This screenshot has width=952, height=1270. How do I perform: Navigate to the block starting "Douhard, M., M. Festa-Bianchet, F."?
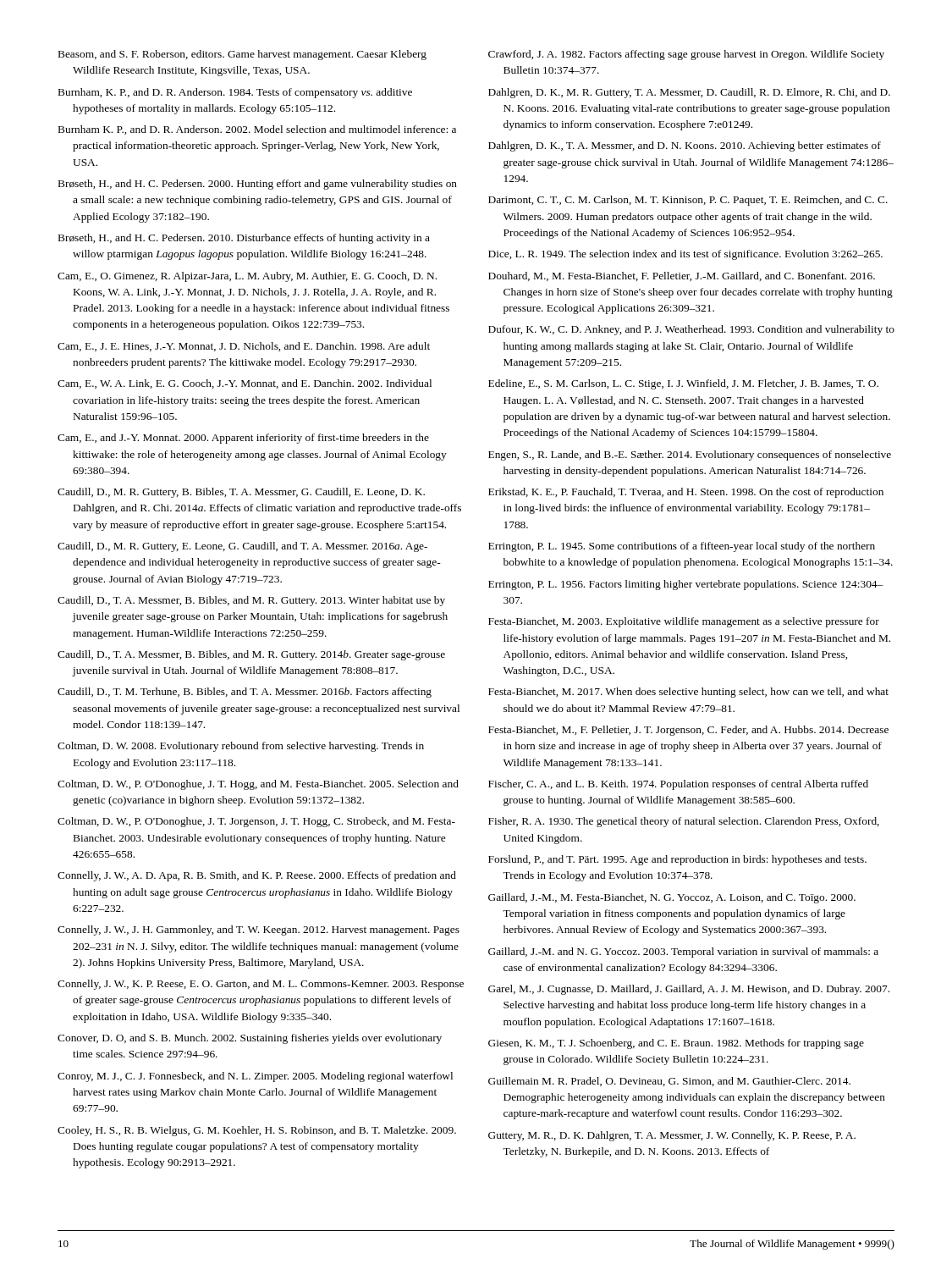[690, 292]
